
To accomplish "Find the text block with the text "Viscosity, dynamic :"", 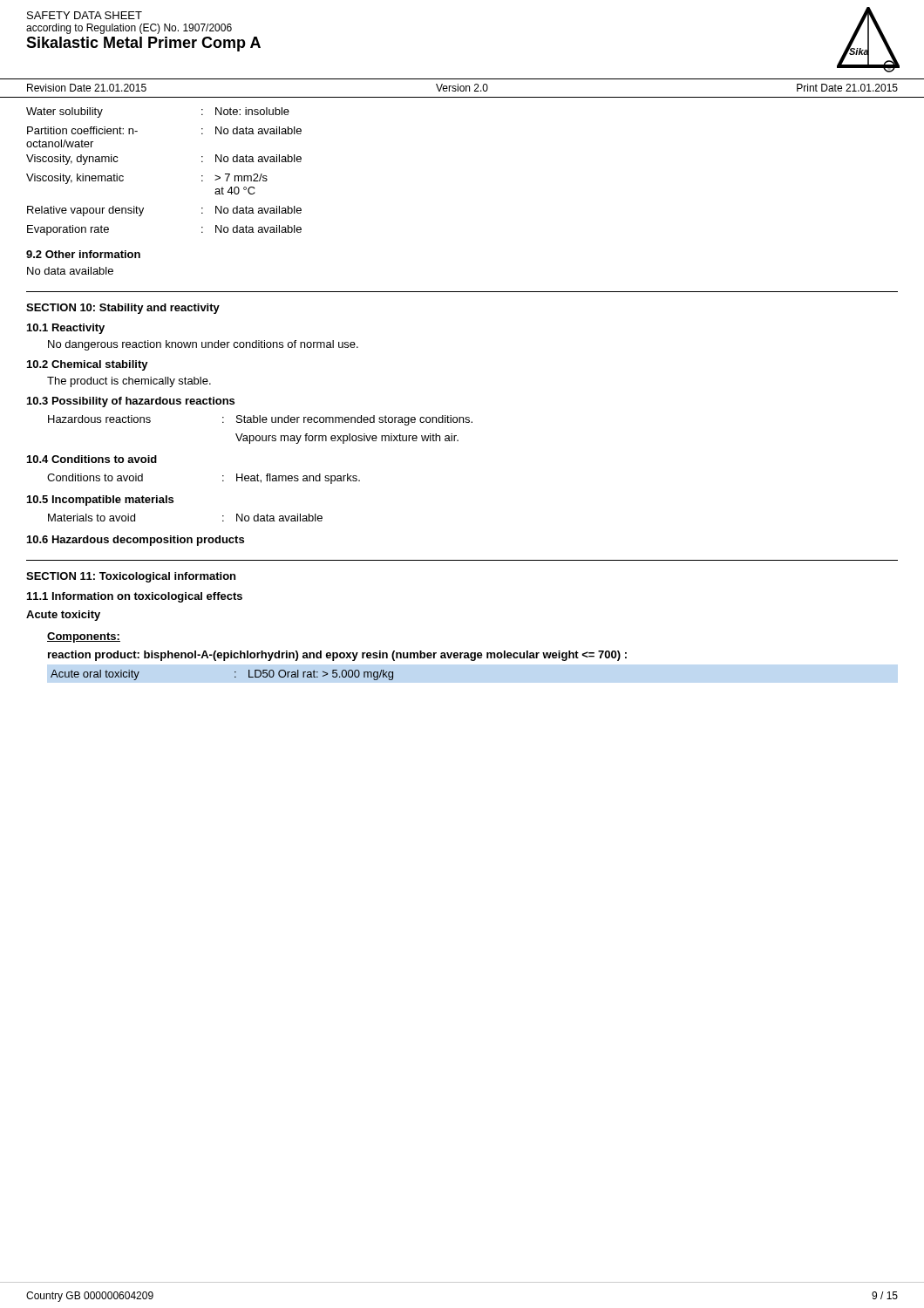I will pyautogui.click(x=67, y=159).
